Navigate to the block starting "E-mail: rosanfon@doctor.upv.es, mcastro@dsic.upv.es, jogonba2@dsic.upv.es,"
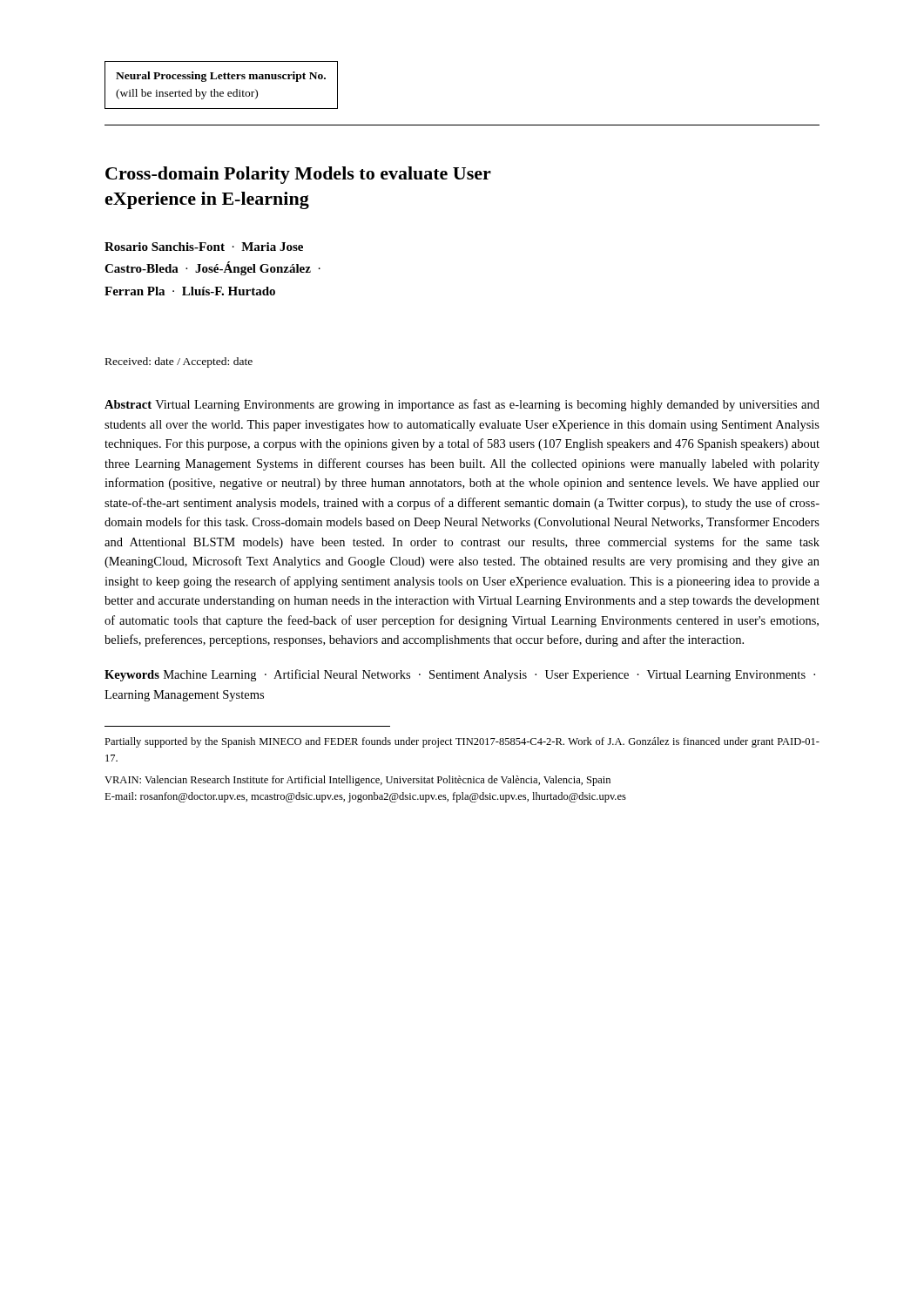 pos(365,796)
